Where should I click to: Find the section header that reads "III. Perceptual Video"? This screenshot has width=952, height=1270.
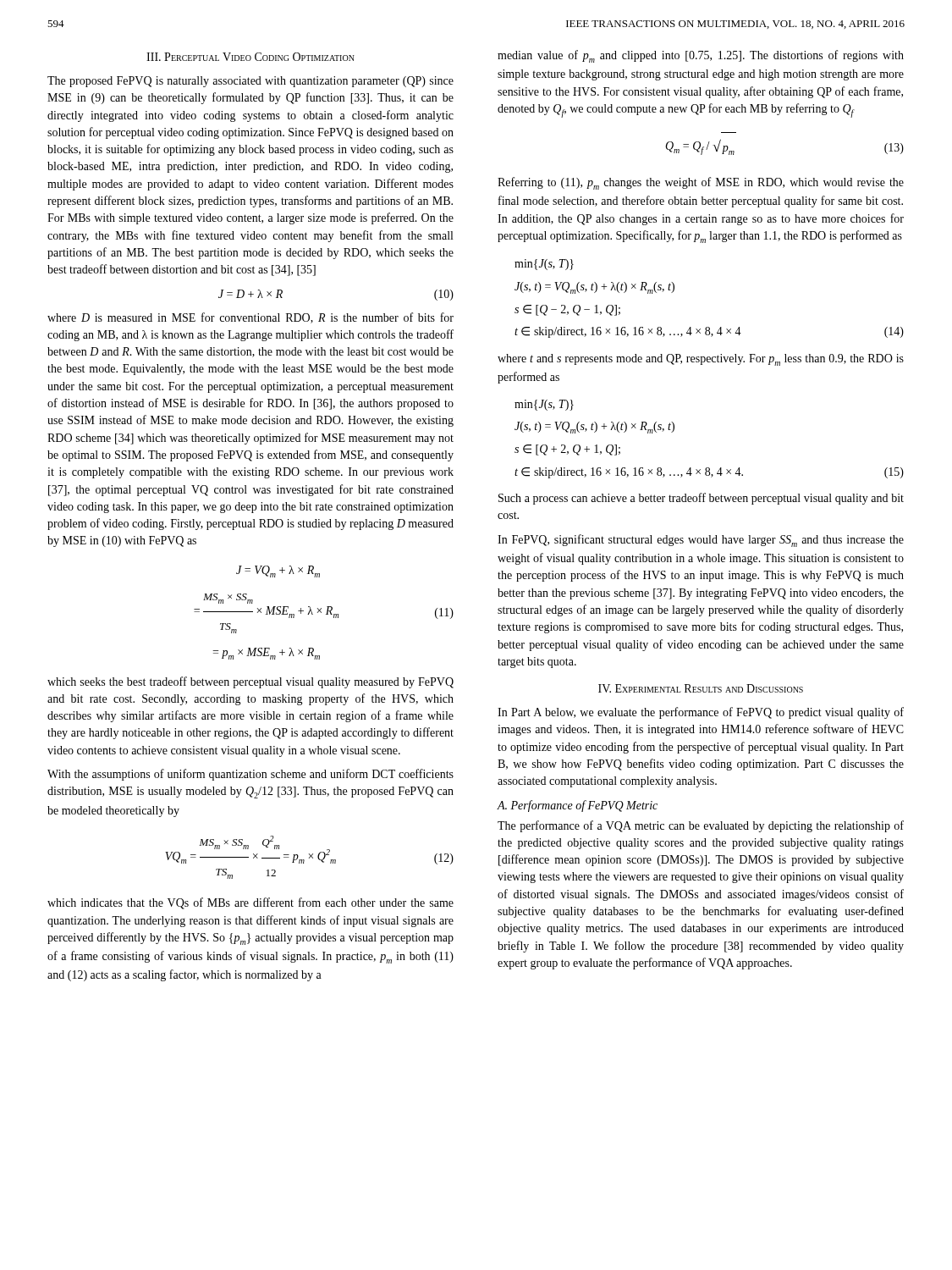tap(250, 57)
